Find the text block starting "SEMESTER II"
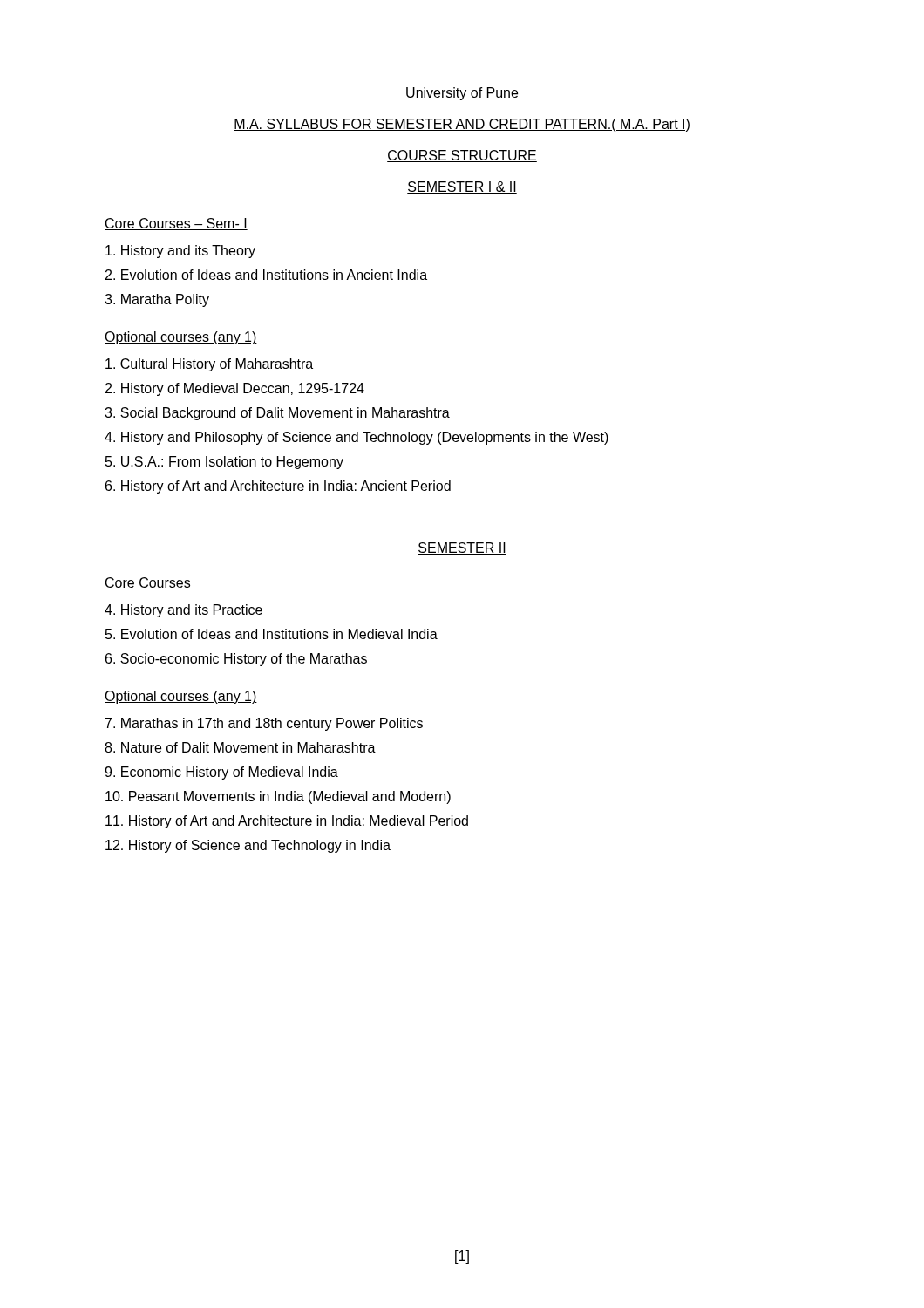 tap(462, 548)
